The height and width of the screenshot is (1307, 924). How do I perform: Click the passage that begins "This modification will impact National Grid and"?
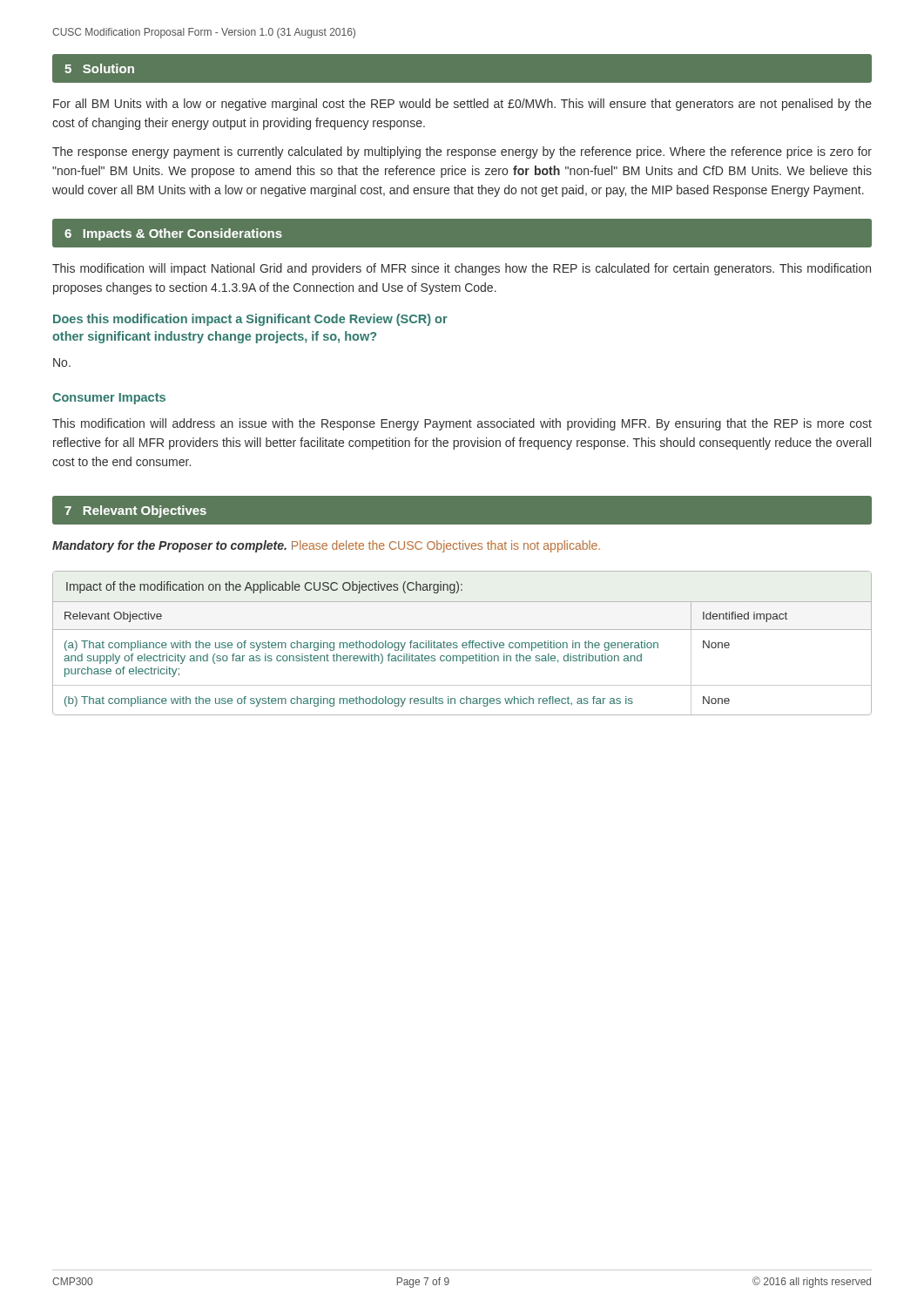click(x=462, y=278)
